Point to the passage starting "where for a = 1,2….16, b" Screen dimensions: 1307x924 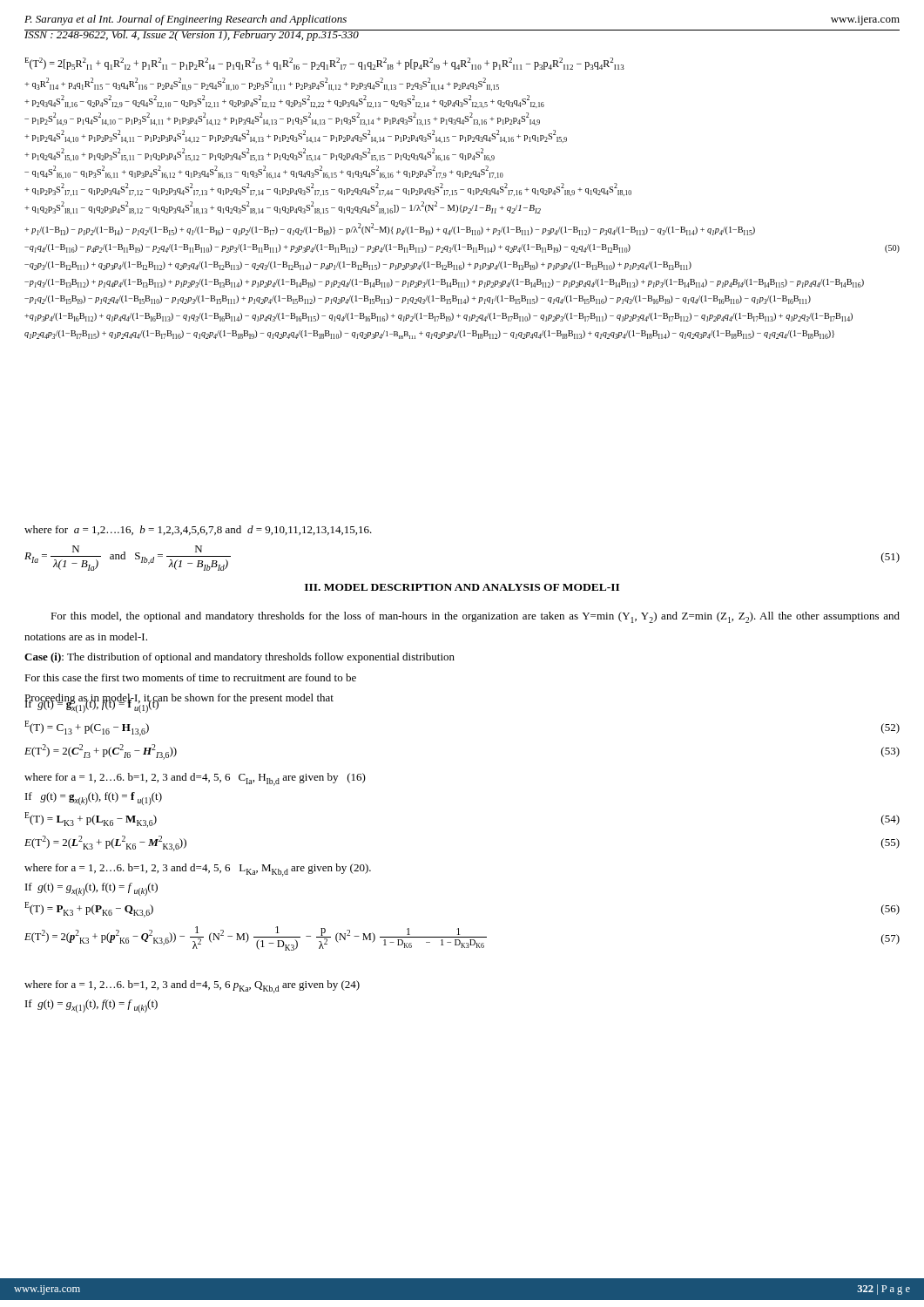pyautogui.click(x=198, y=529)
